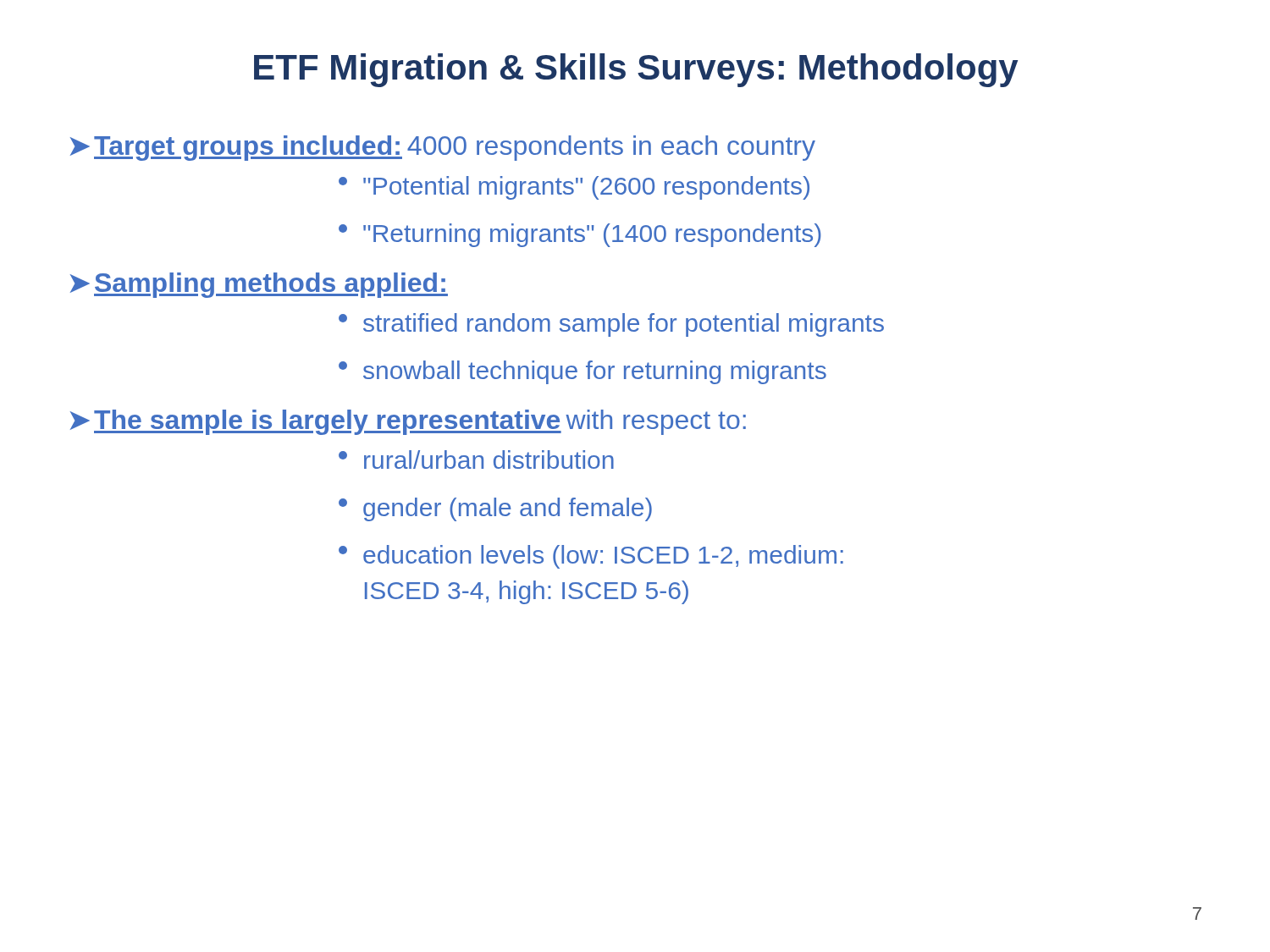Select the text starting "➤ Target groups included:"
1270x952 pixels.
click(x=635, y=191)
